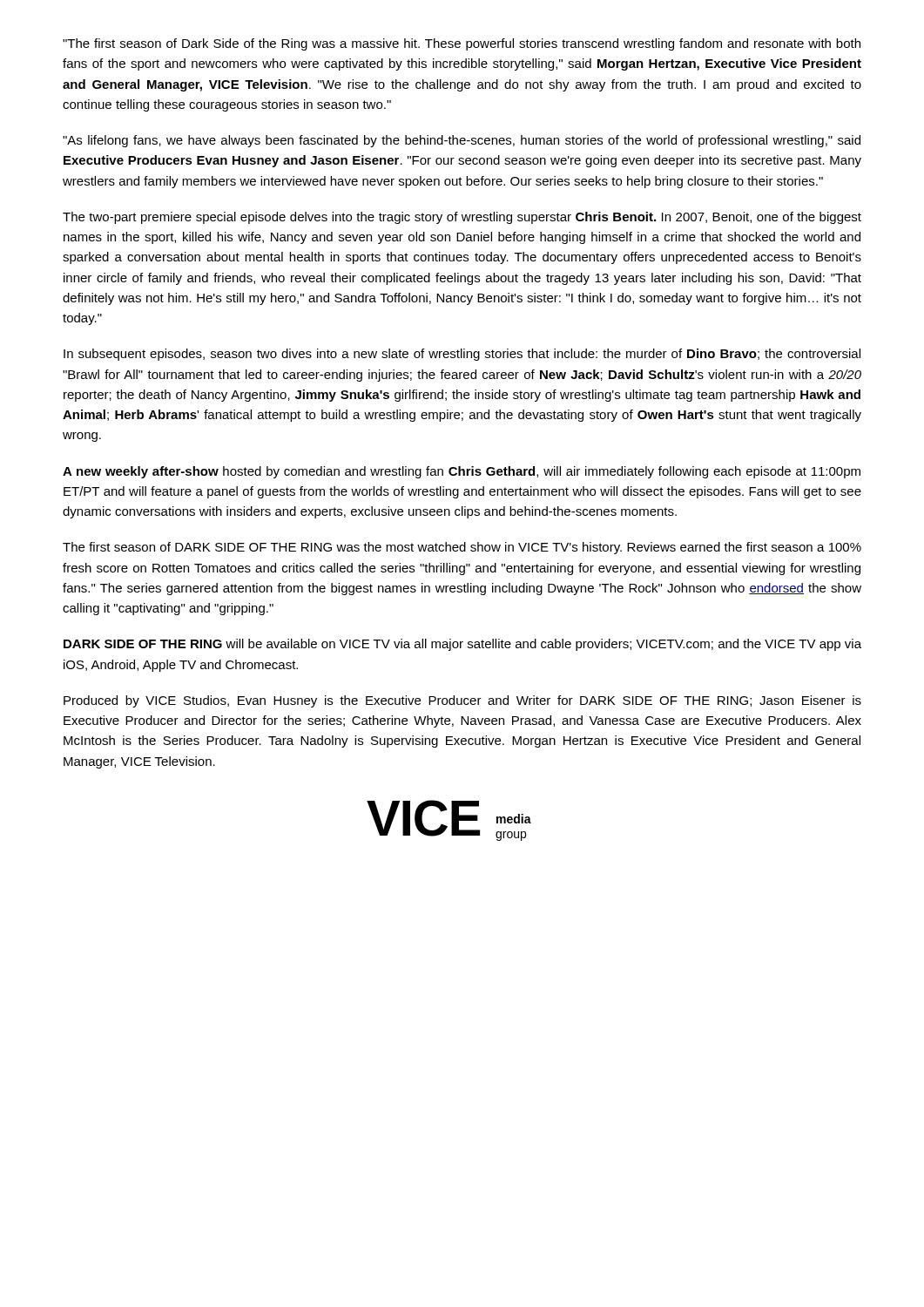The image size is (924, 1307).
Task: Point to the block beginning "The two-part premiere special episode delves"
Action: coord(462,267)
